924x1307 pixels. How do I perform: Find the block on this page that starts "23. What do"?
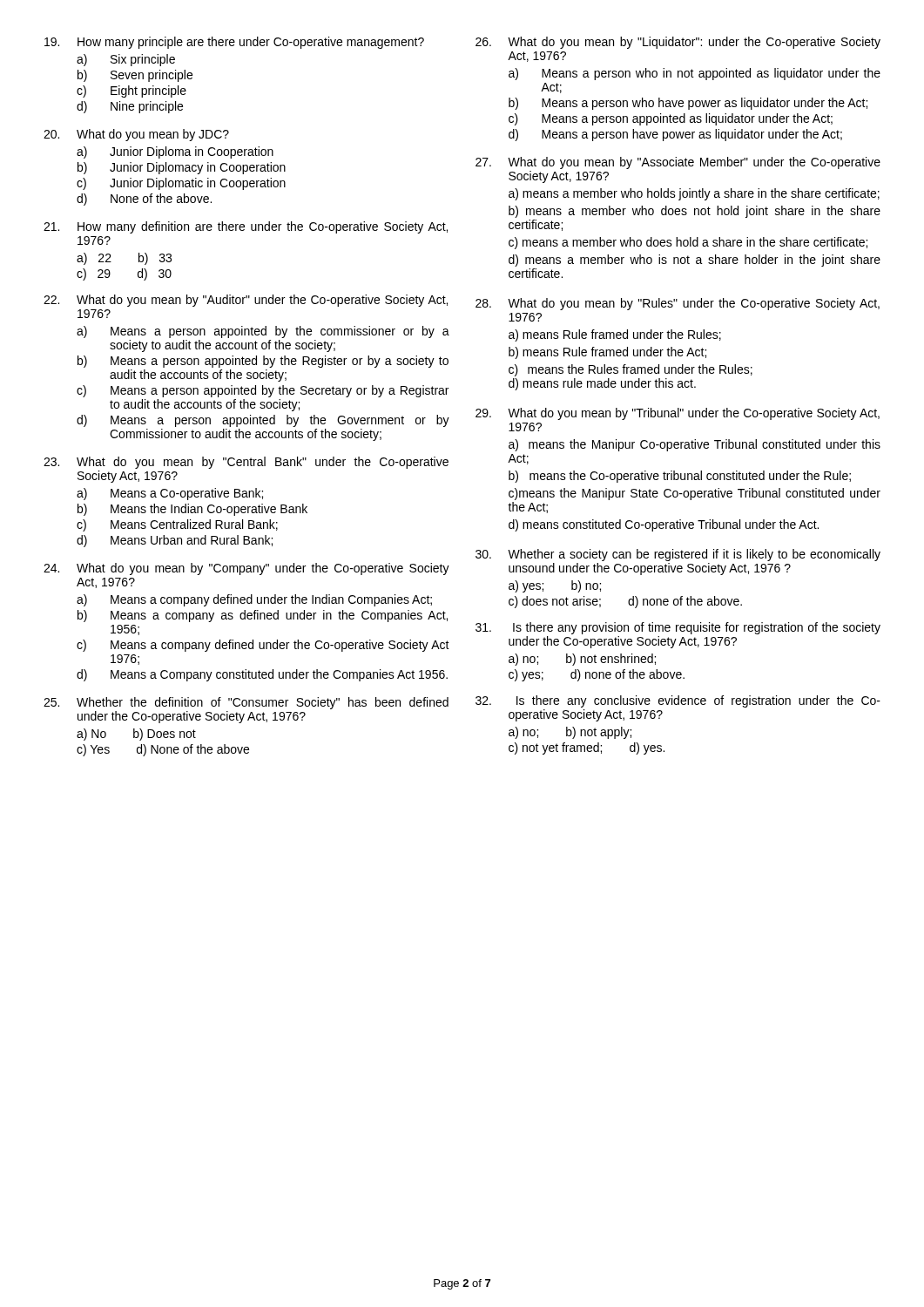(246, 502)
